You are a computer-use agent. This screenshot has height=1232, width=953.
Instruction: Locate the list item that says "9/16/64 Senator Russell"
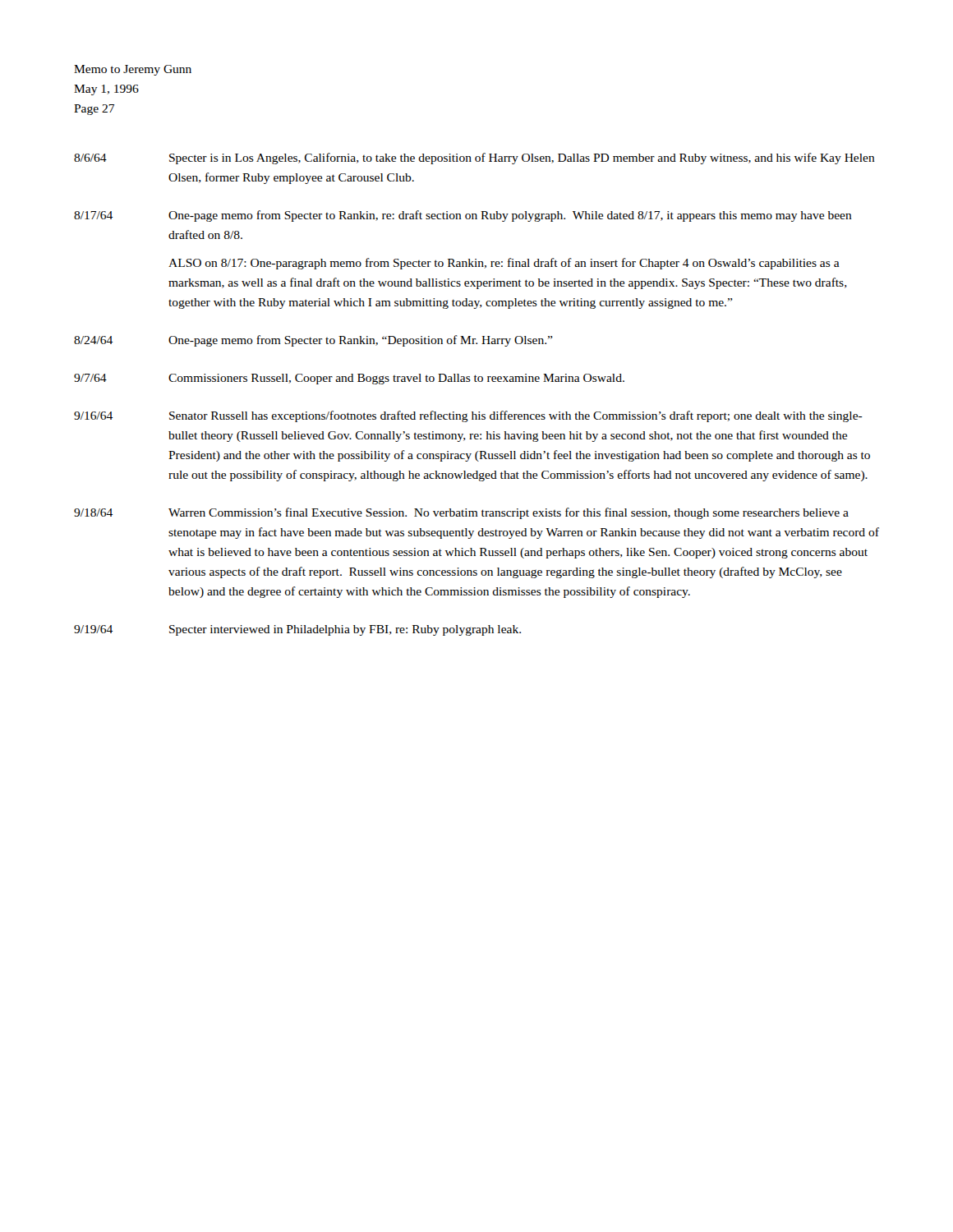pyautogui.click(x=476, y=445)
